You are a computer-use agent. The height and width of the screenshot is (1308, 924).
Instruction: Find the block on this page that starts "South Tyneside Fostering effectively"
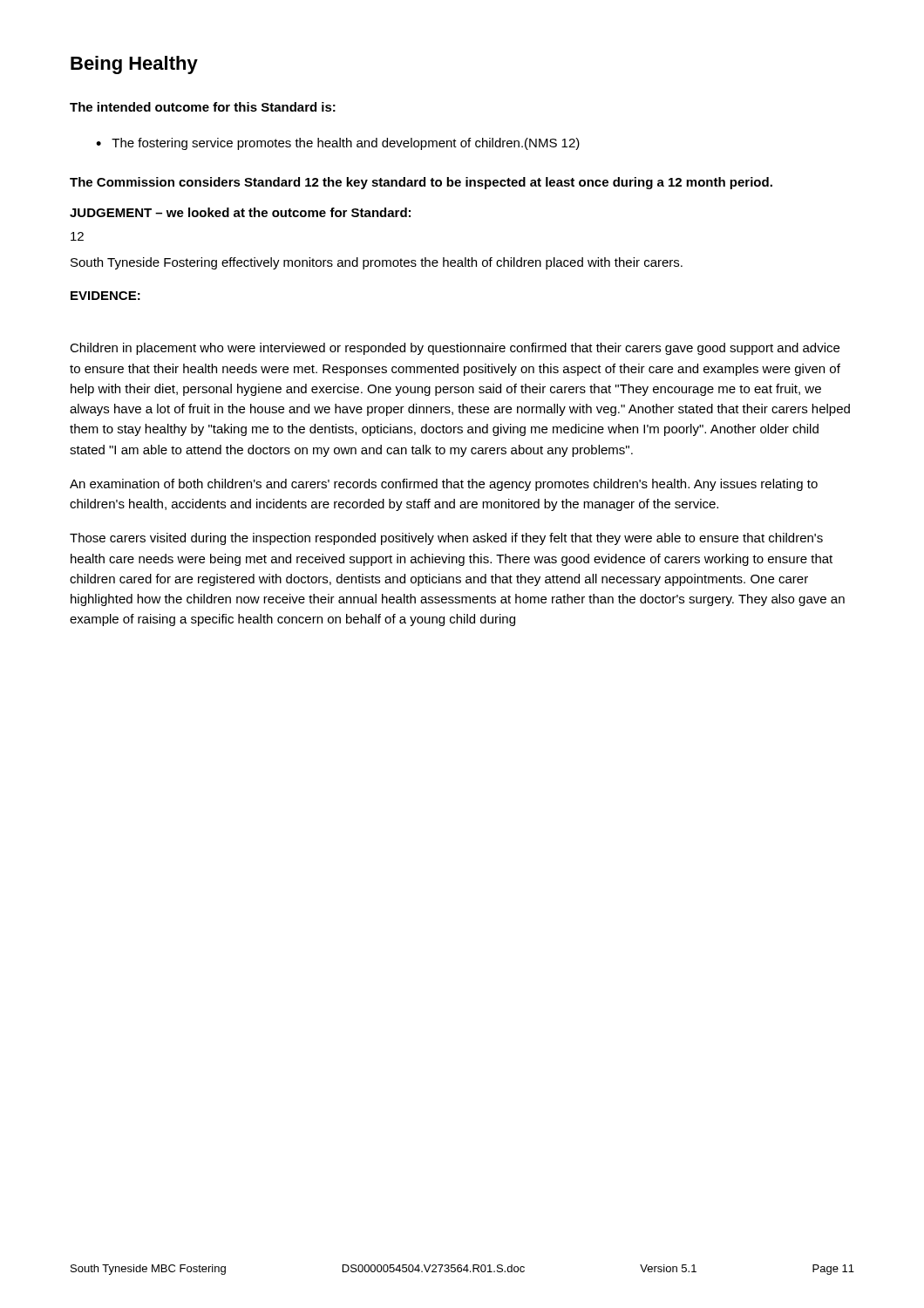coord(377,262)
